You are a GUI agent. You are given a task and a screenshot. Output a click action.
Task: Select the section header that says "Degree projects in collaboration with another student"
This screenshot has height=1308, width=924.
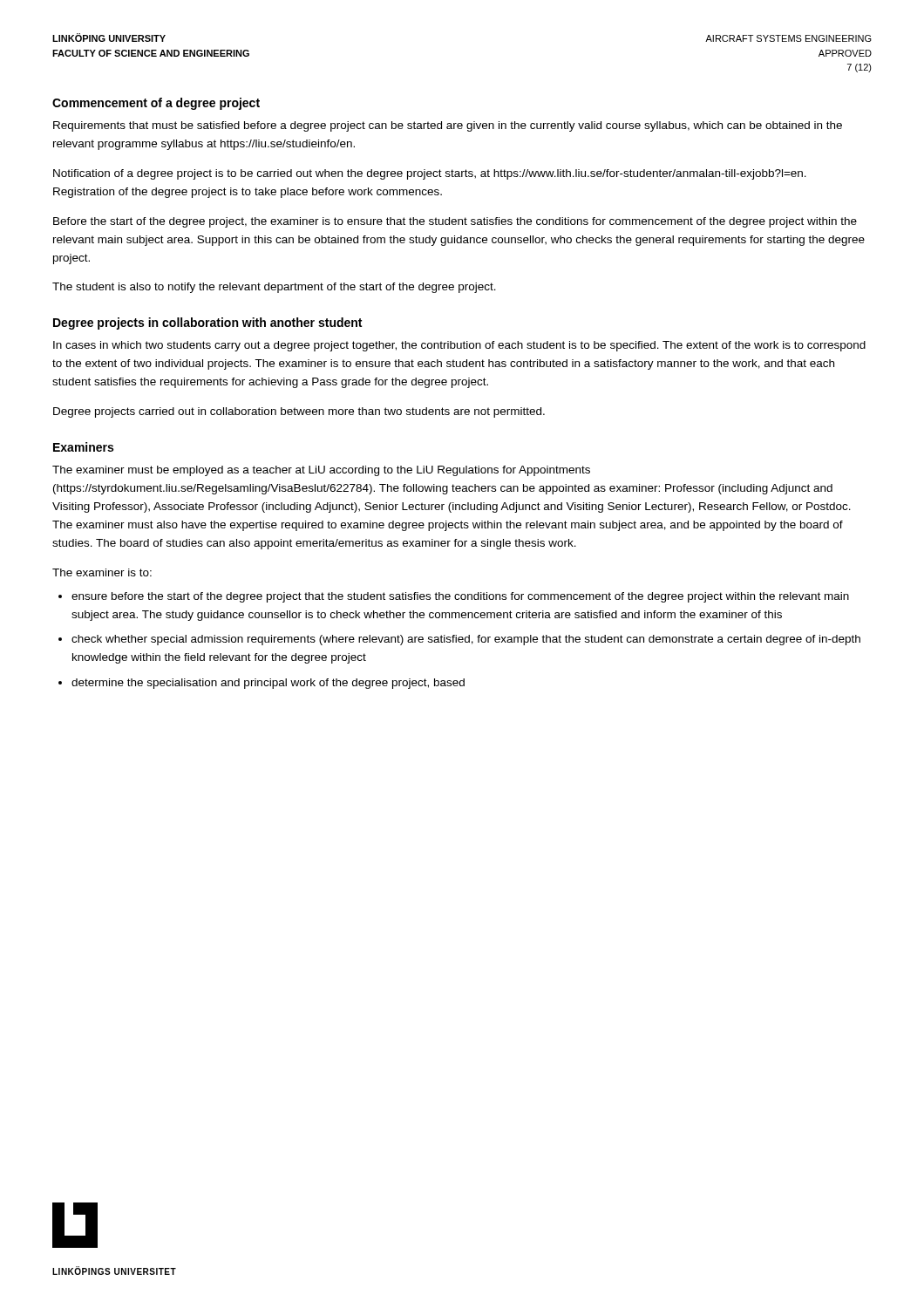(x=207, y=323)
